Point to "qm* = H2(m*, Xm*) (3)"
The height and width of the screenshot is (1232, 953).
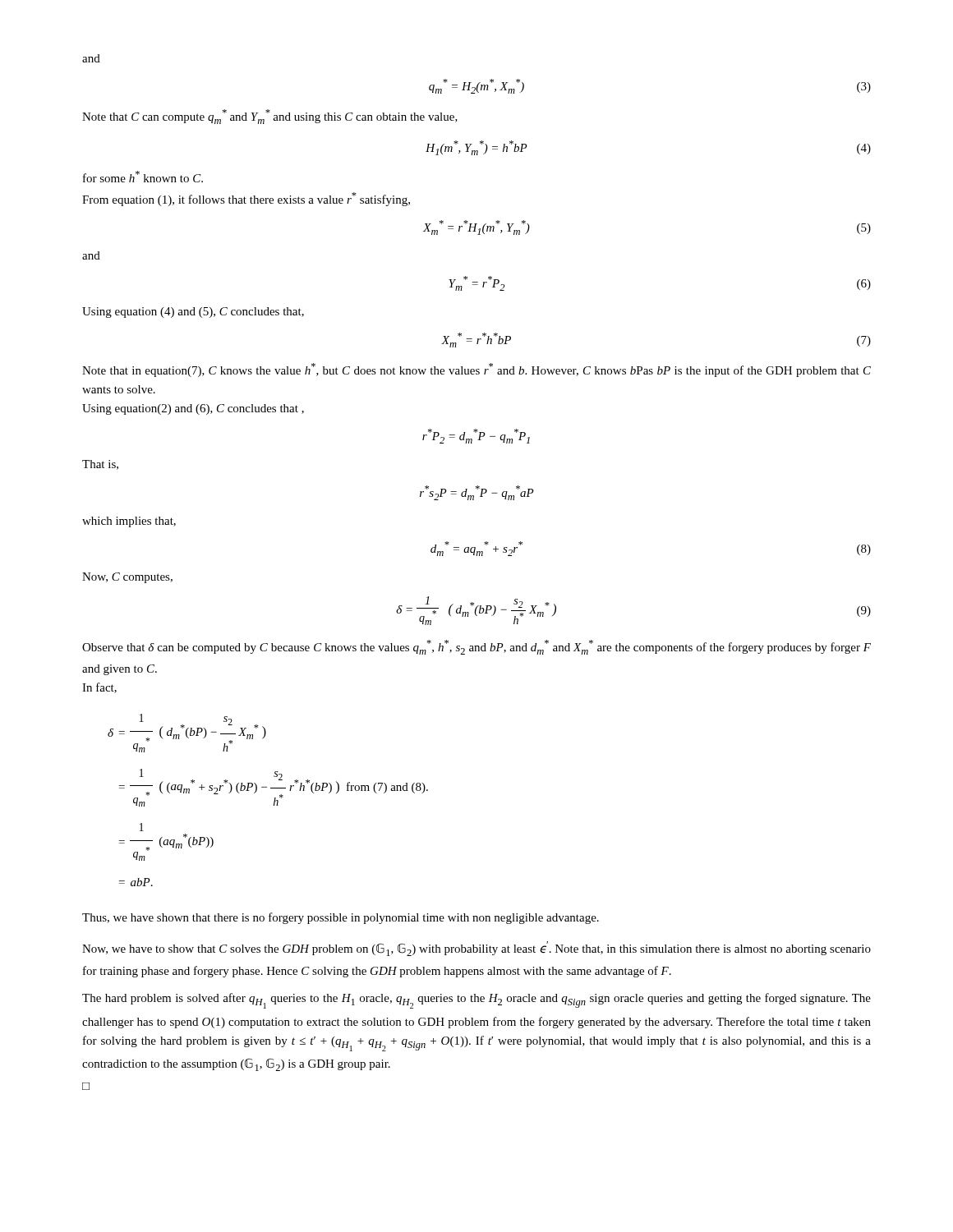click(476, 87)
